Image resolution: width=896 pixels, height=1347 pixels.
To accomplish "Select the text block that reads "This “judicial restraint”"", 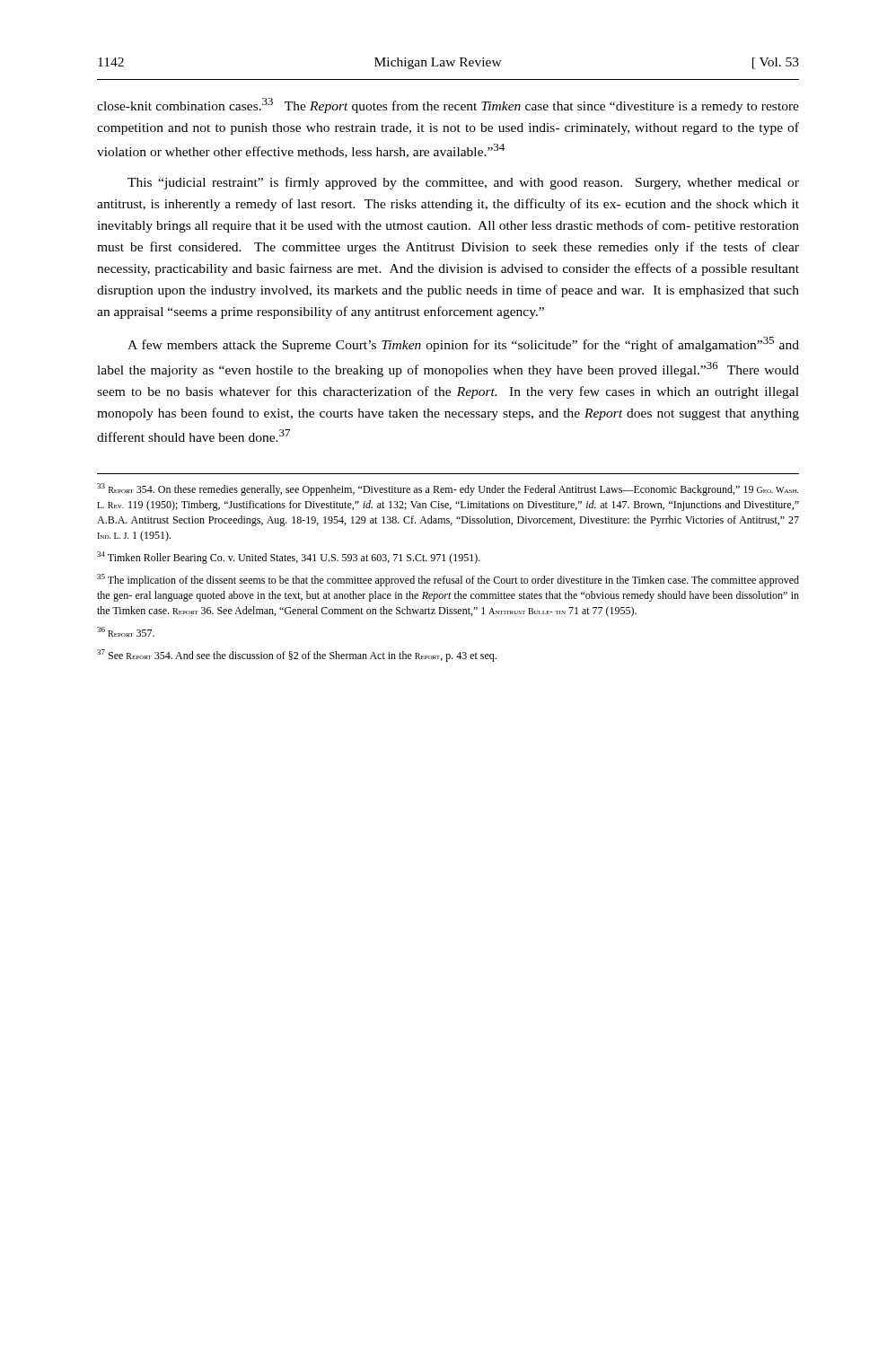I will coord(448,247).
